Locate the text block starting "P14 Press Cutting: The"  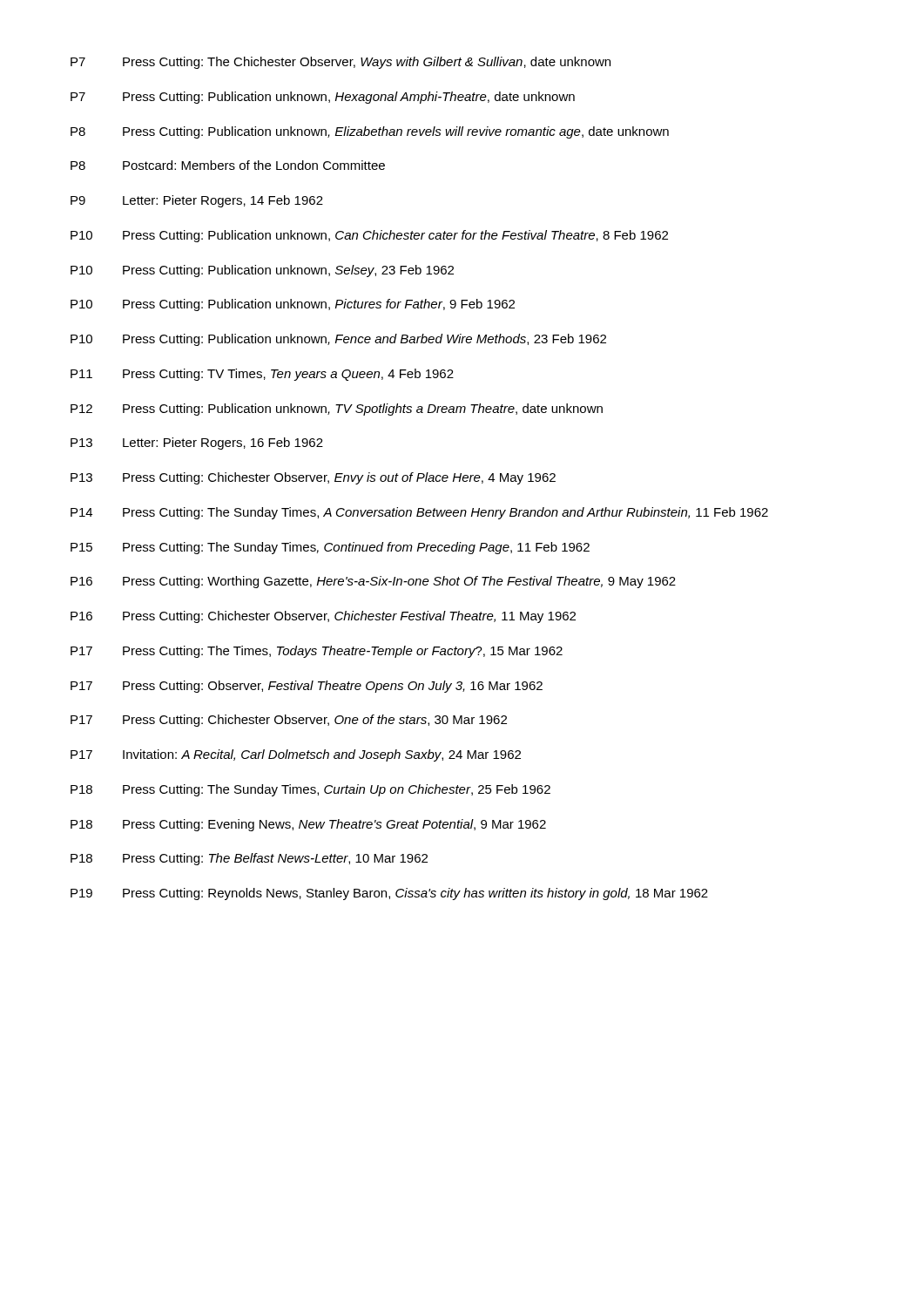[462, 512]
